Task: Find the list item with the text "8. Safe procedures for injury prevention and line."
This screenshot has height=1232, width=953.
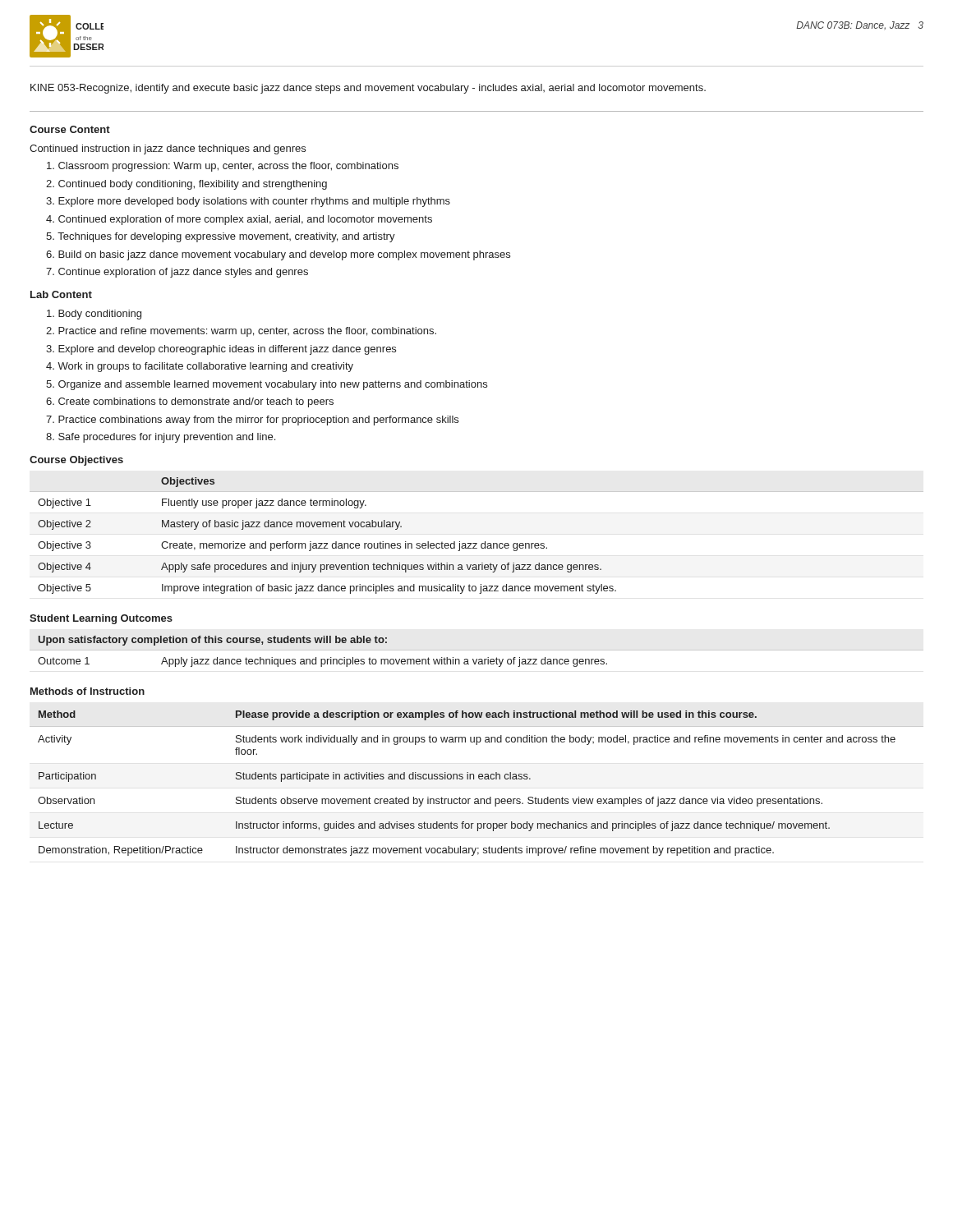Action: 161,436
